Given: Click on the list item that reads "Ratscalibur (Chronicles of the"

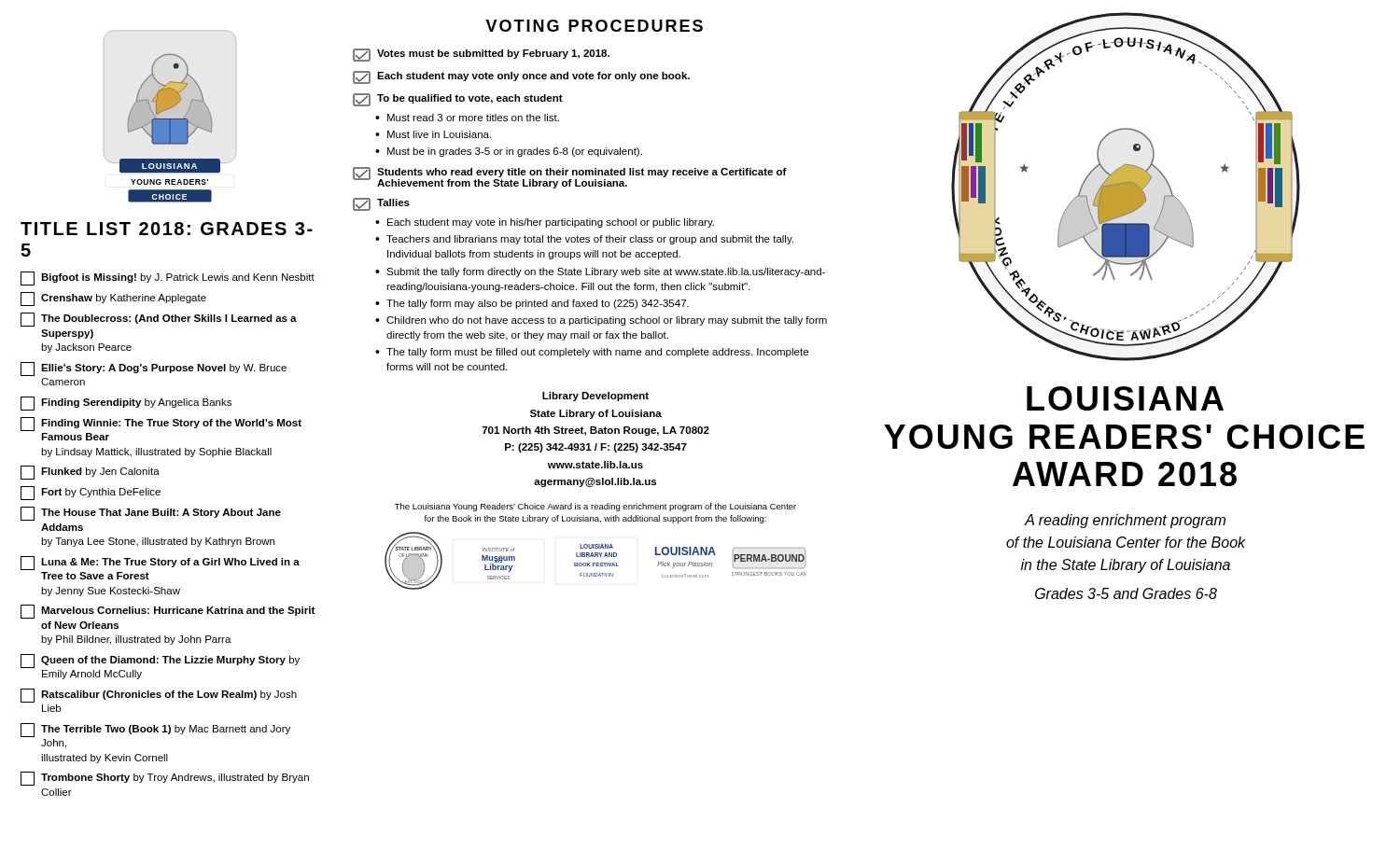Looking at the screenshot, I should 170,702.
